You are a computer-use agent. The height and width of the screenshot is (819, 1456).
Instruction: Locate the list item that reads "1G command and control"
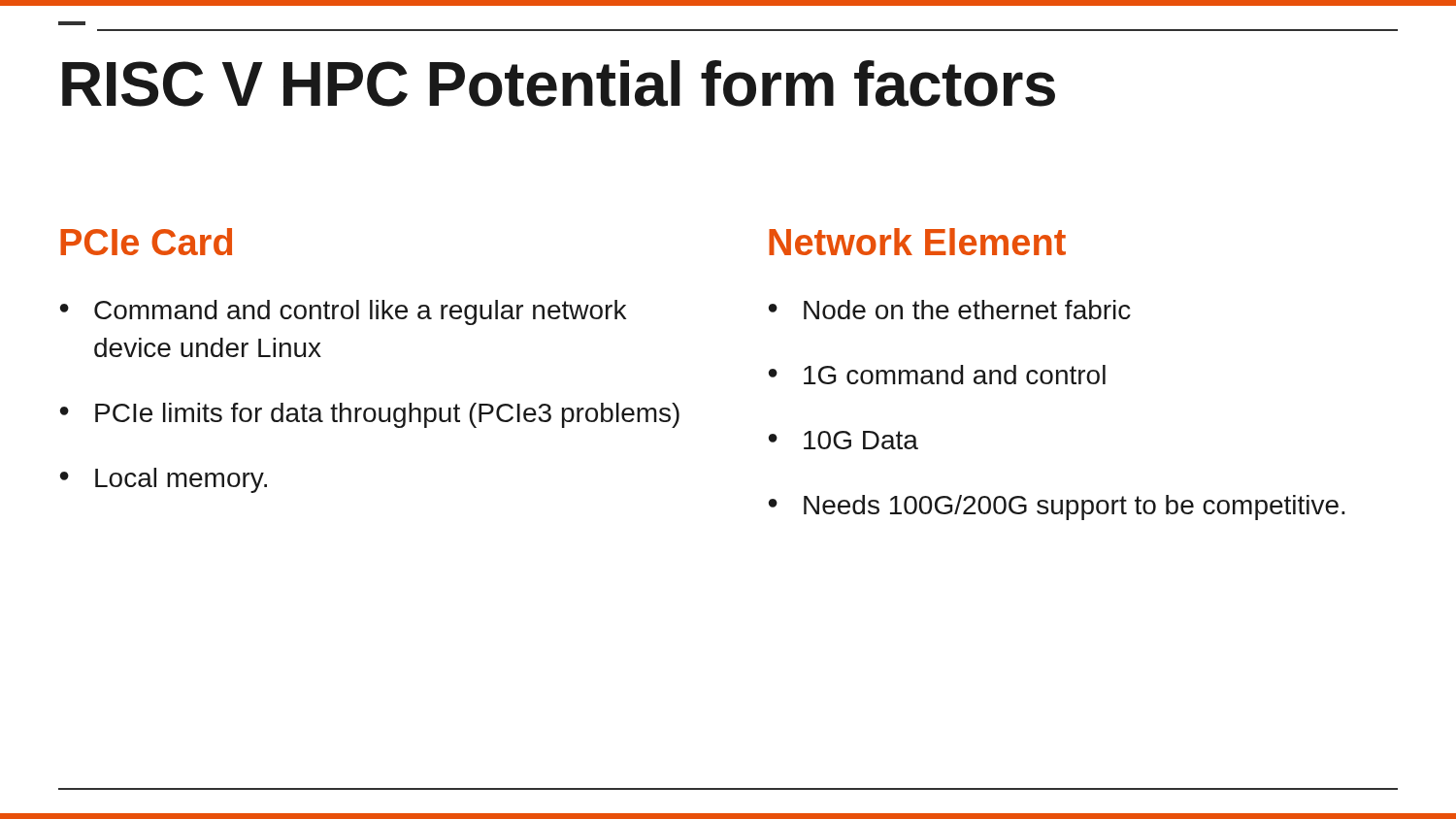point(954,375)
